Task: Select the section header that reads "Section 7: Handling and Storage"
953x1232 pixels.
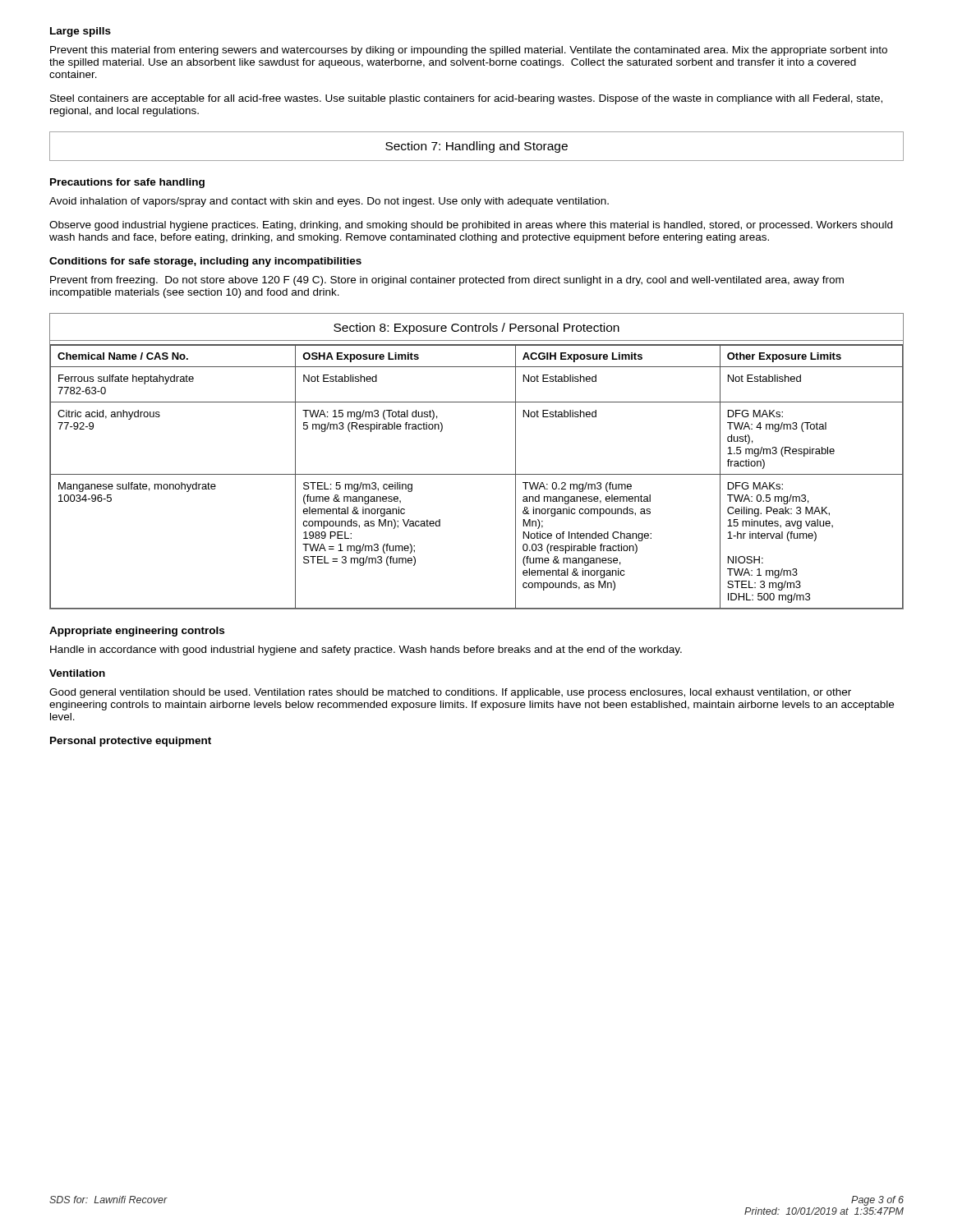Action: point(476,146)
